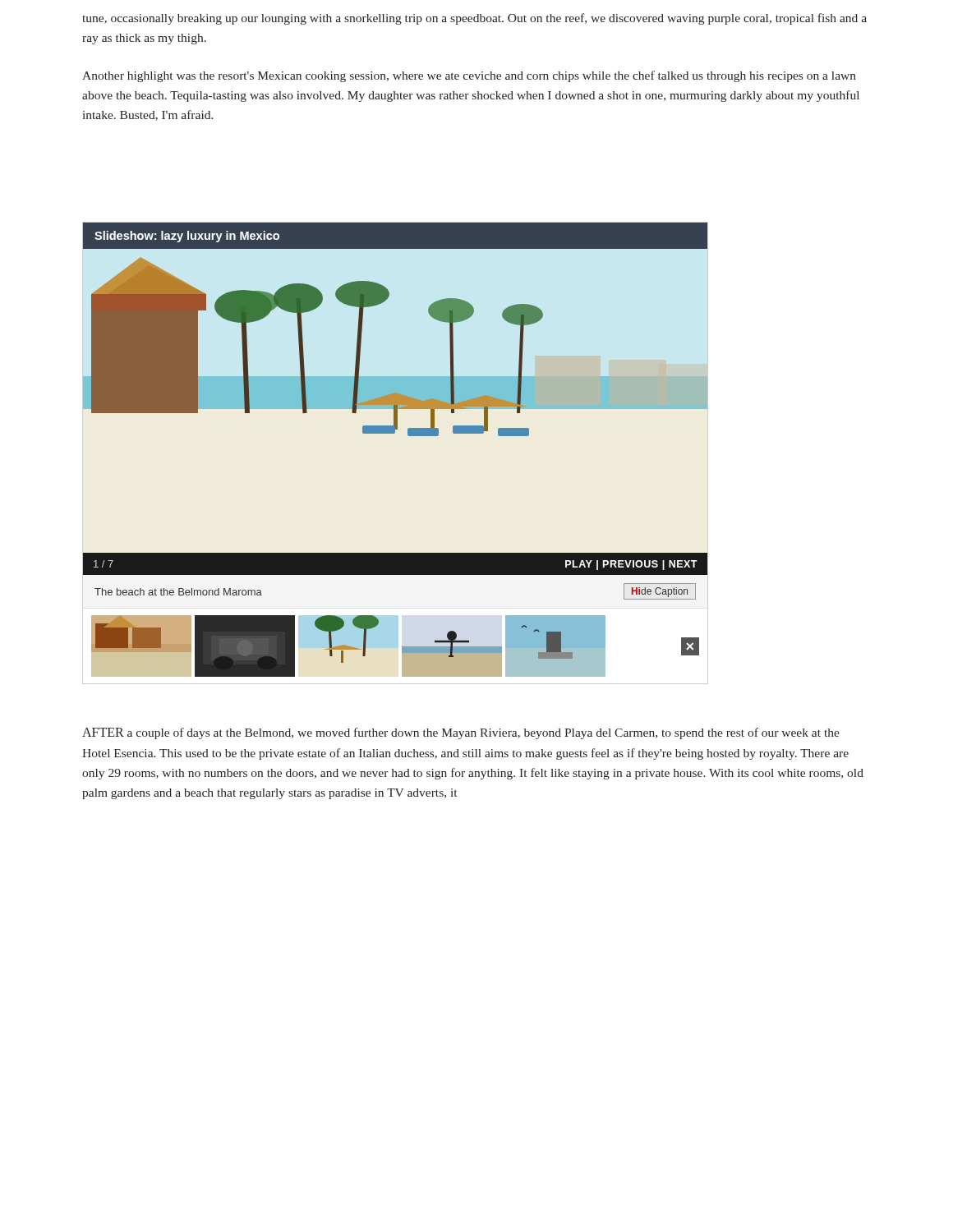Click on the text block starting "AFTER a couple"

[x=473, y=762]
